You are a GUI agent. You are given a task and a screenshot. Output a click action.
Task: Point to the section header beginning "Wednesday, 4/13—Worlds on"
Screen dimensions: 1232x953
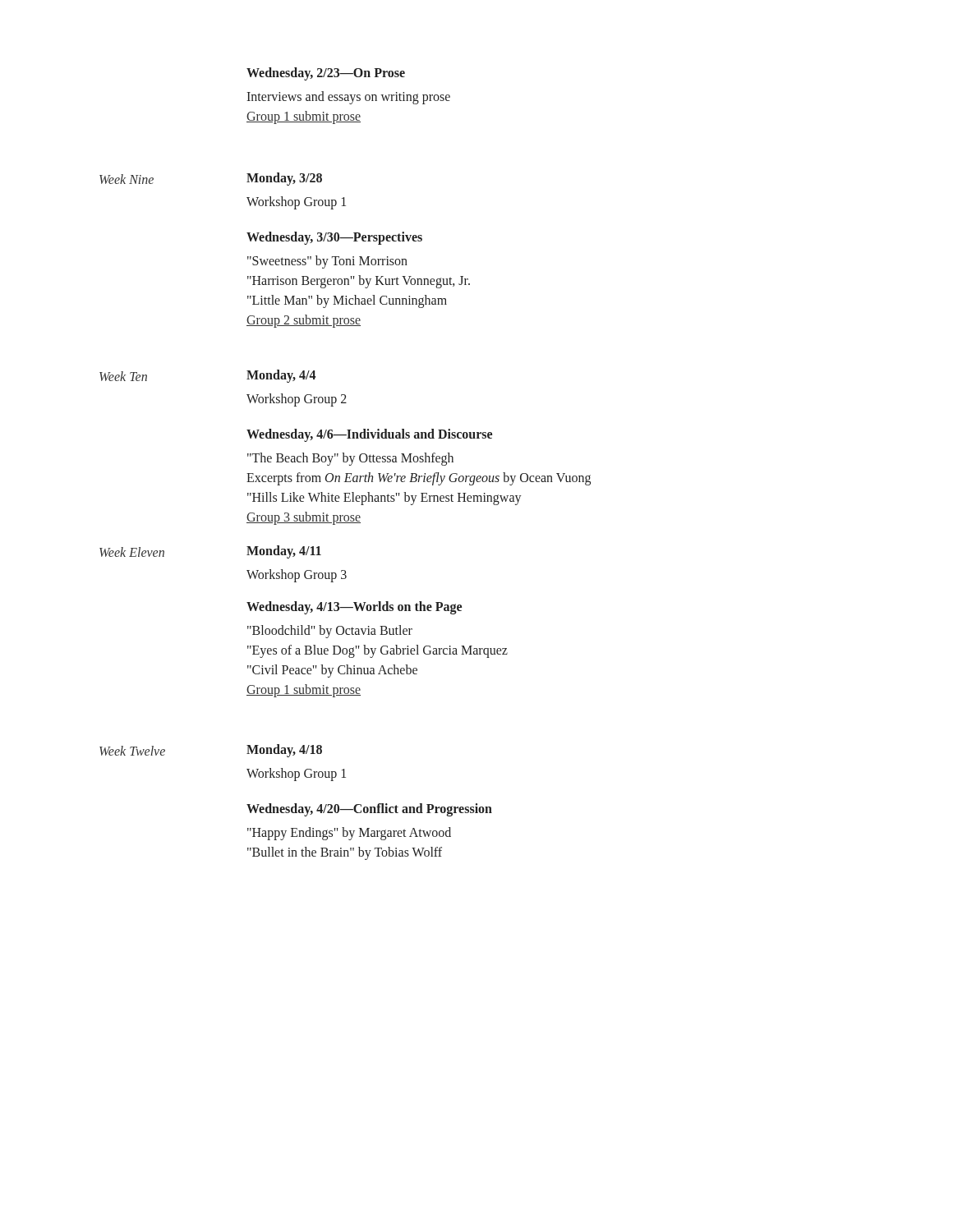pos(354,607)
